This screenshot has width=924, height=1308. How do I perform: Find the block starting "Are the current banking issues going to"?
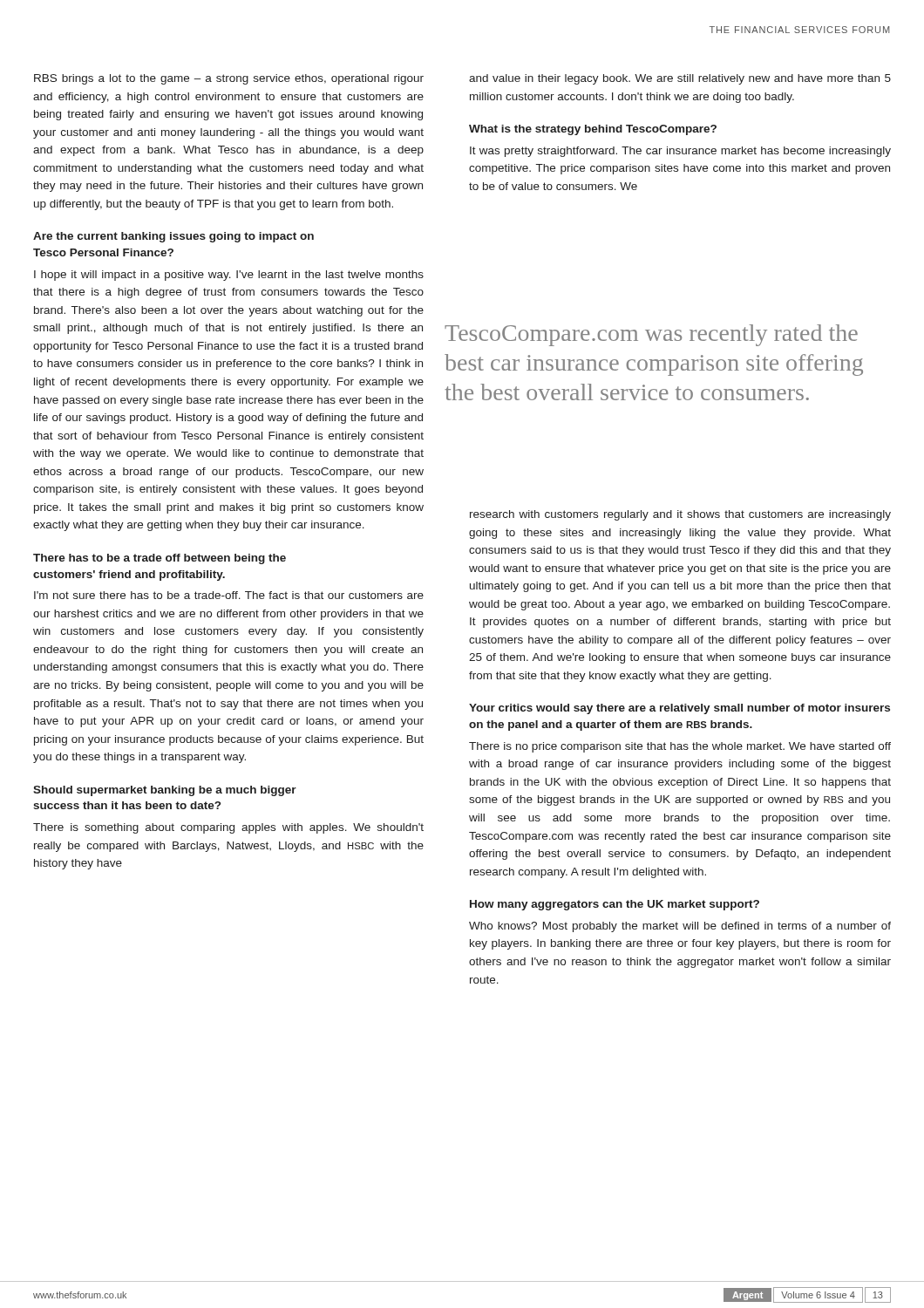174,244
